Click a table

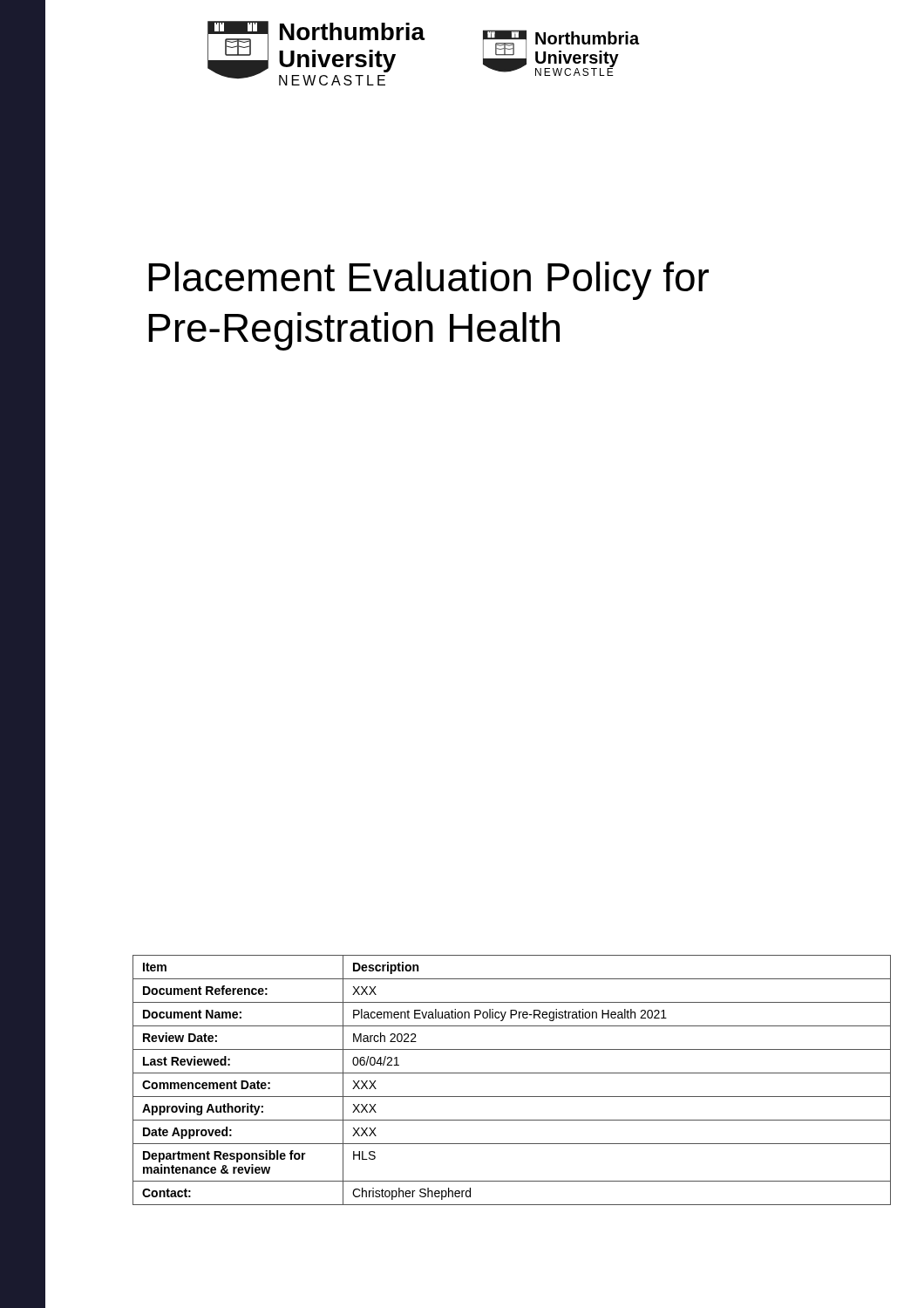(512, 1080)
